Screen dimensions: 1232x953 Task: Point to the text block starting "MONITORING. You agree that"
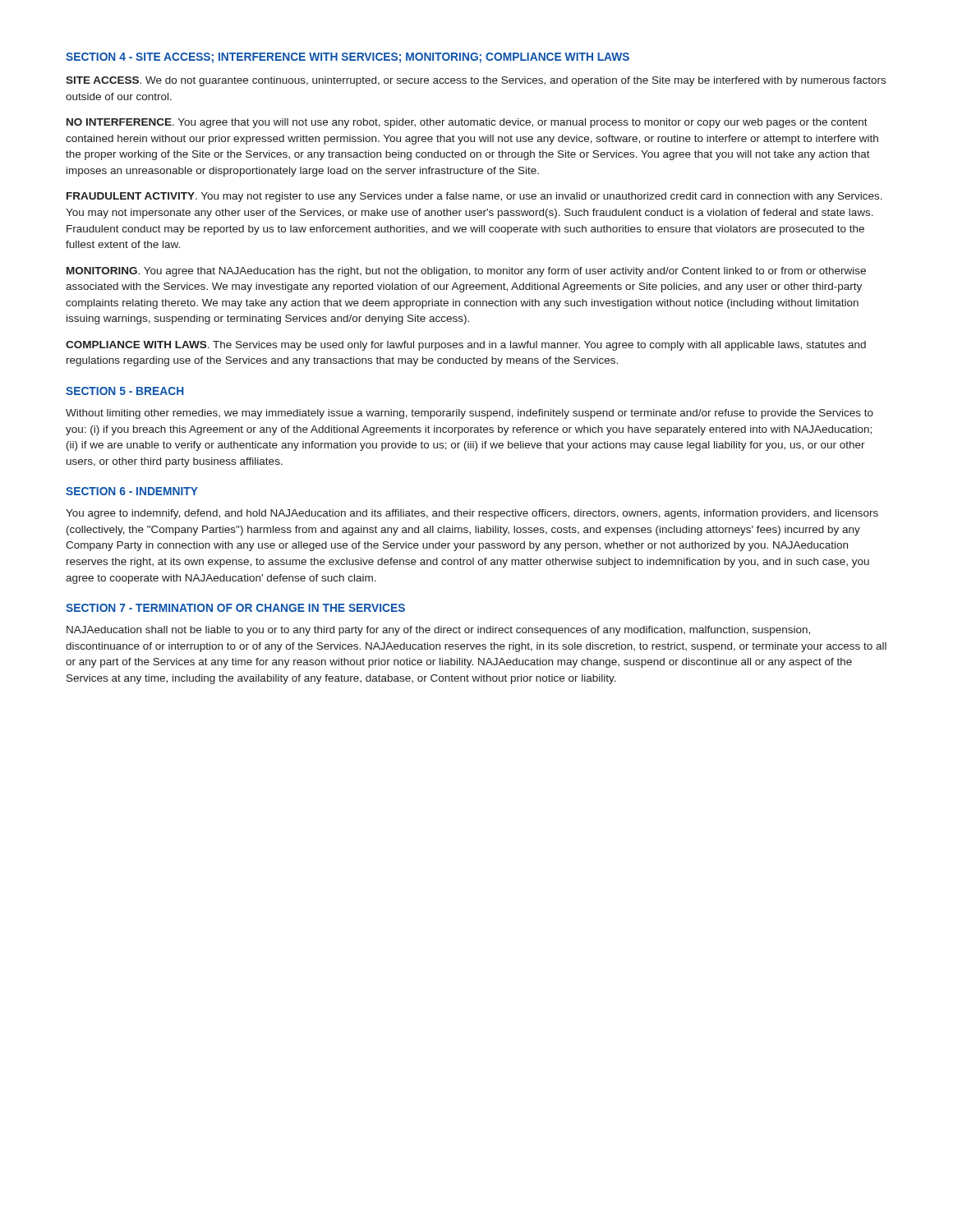pos(466,294)
